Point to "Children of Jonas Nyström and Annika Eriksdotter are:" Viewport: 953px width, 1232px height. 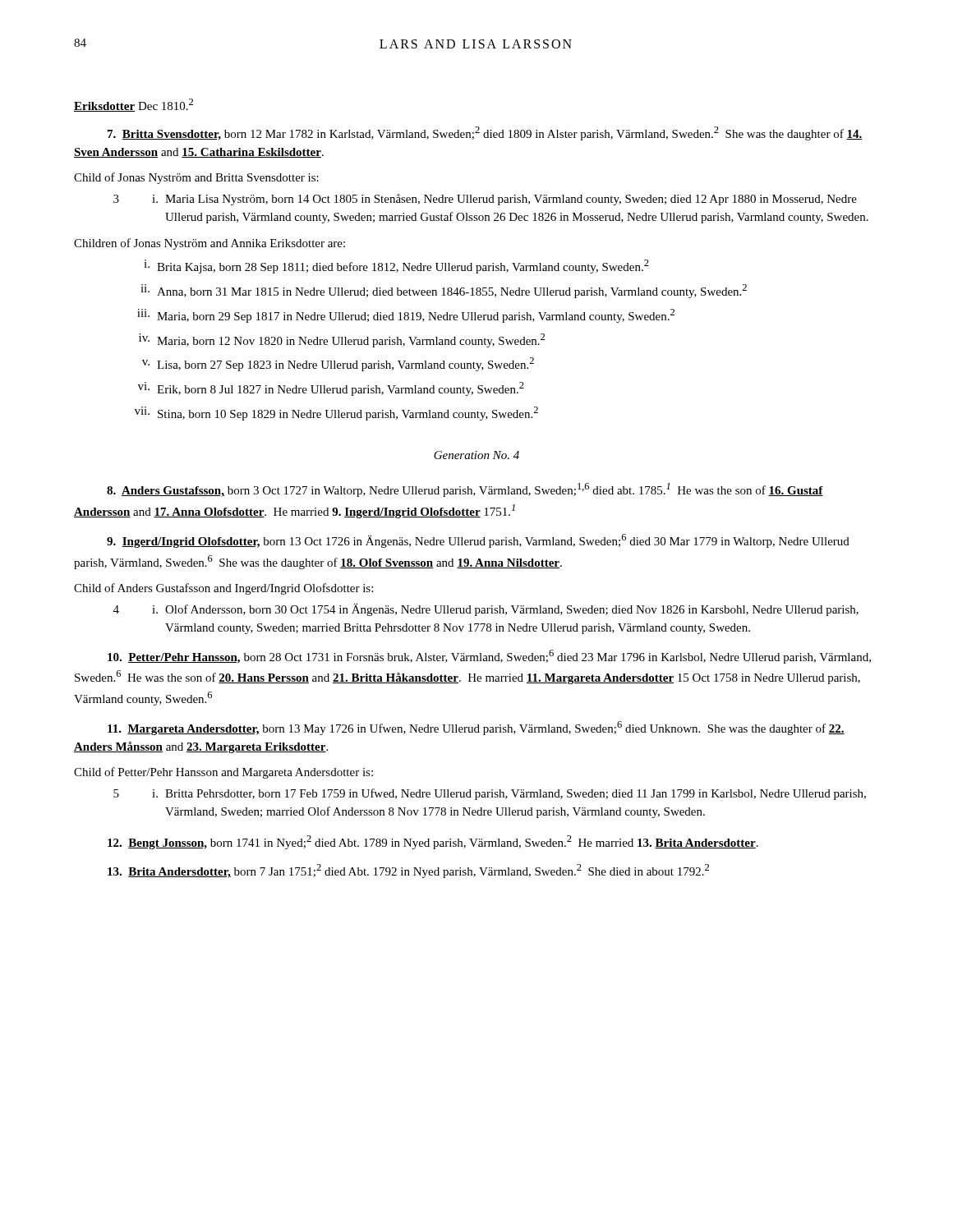(210, 243)
